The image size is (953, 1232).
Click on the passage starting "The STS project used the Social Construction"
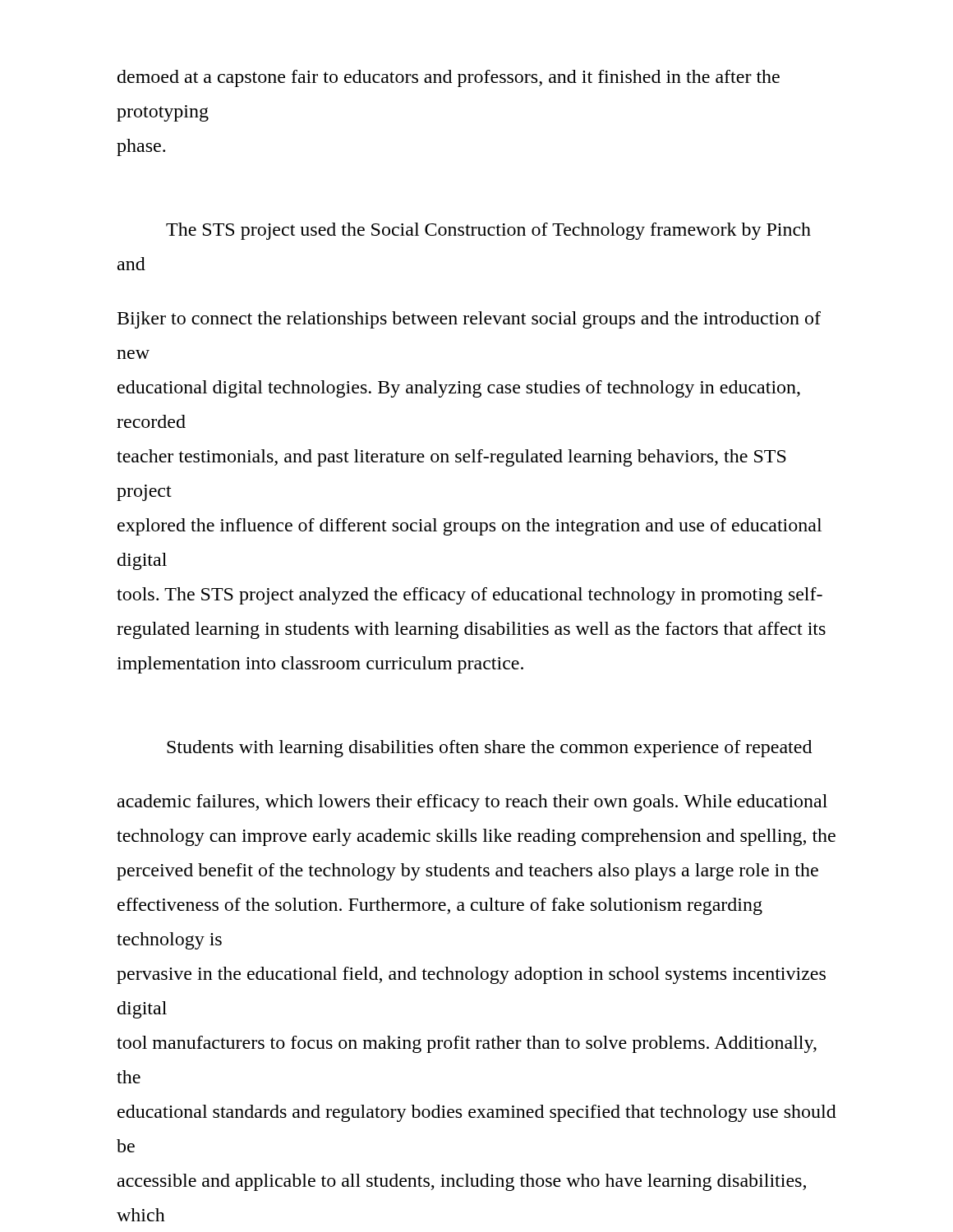point(476,446)
